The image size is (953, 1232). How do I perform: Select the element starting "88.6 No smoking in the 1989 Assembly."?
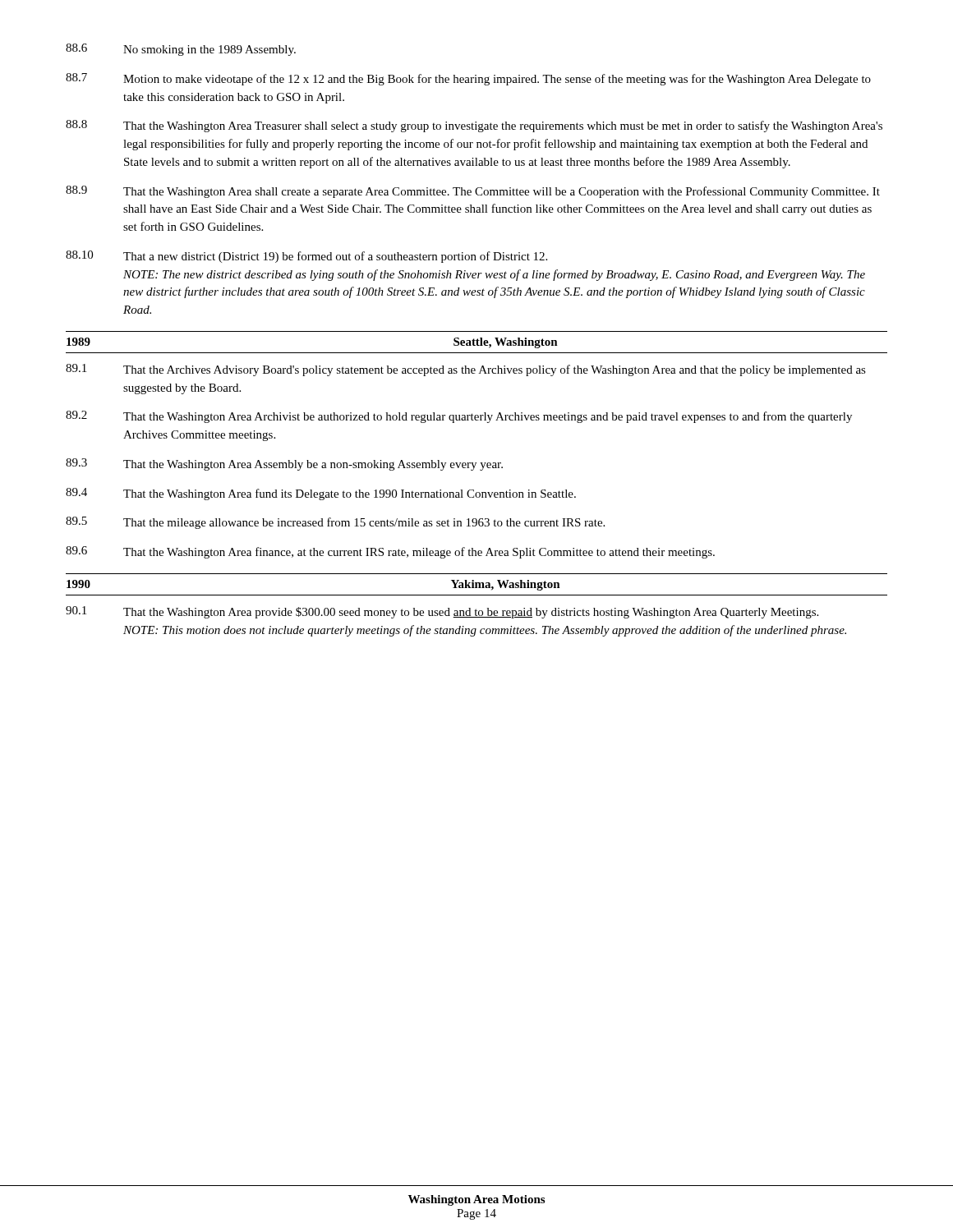[x=181, y=50]
